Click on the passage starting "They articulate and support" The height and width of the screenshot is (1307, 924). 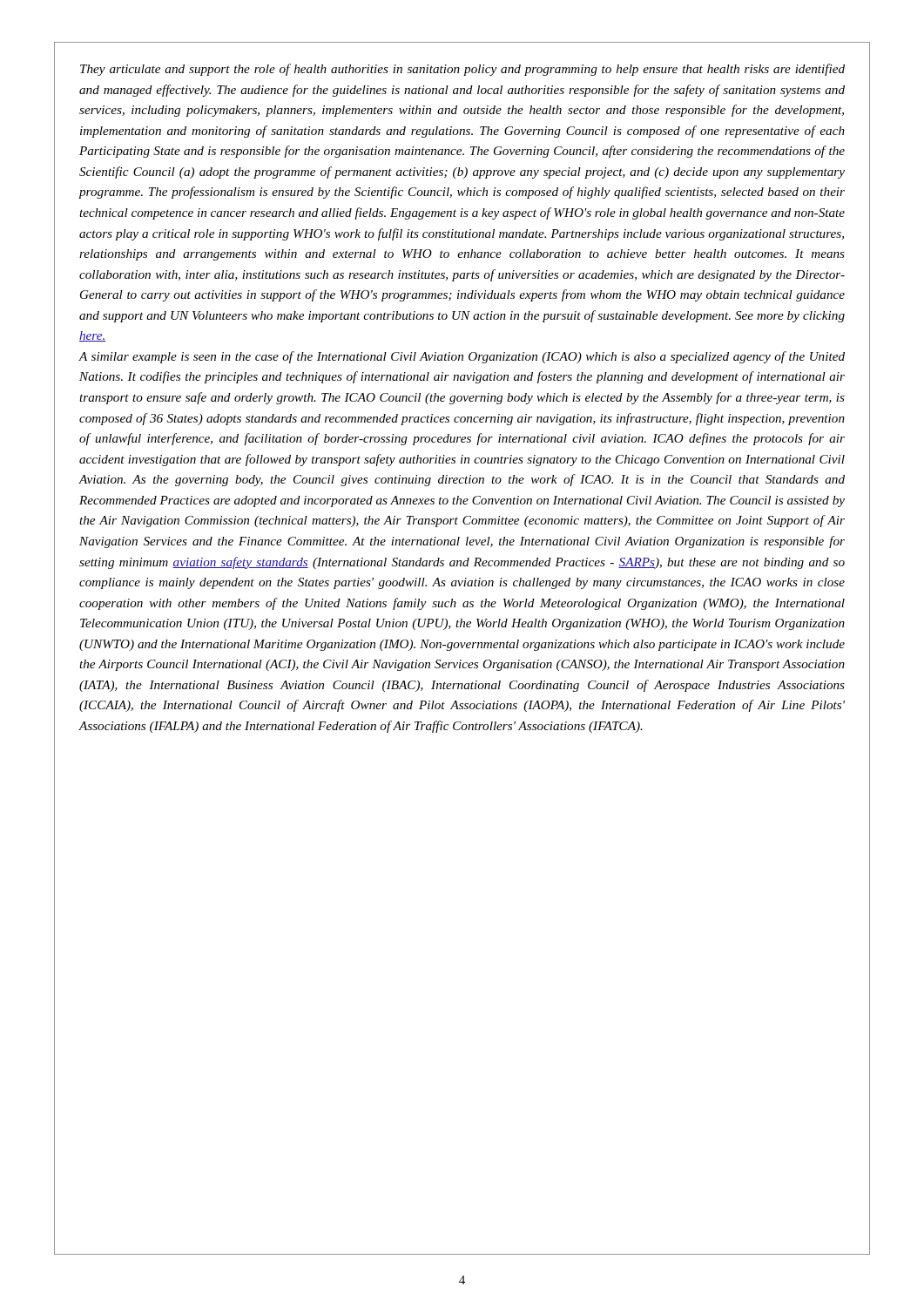coord(462,397)
